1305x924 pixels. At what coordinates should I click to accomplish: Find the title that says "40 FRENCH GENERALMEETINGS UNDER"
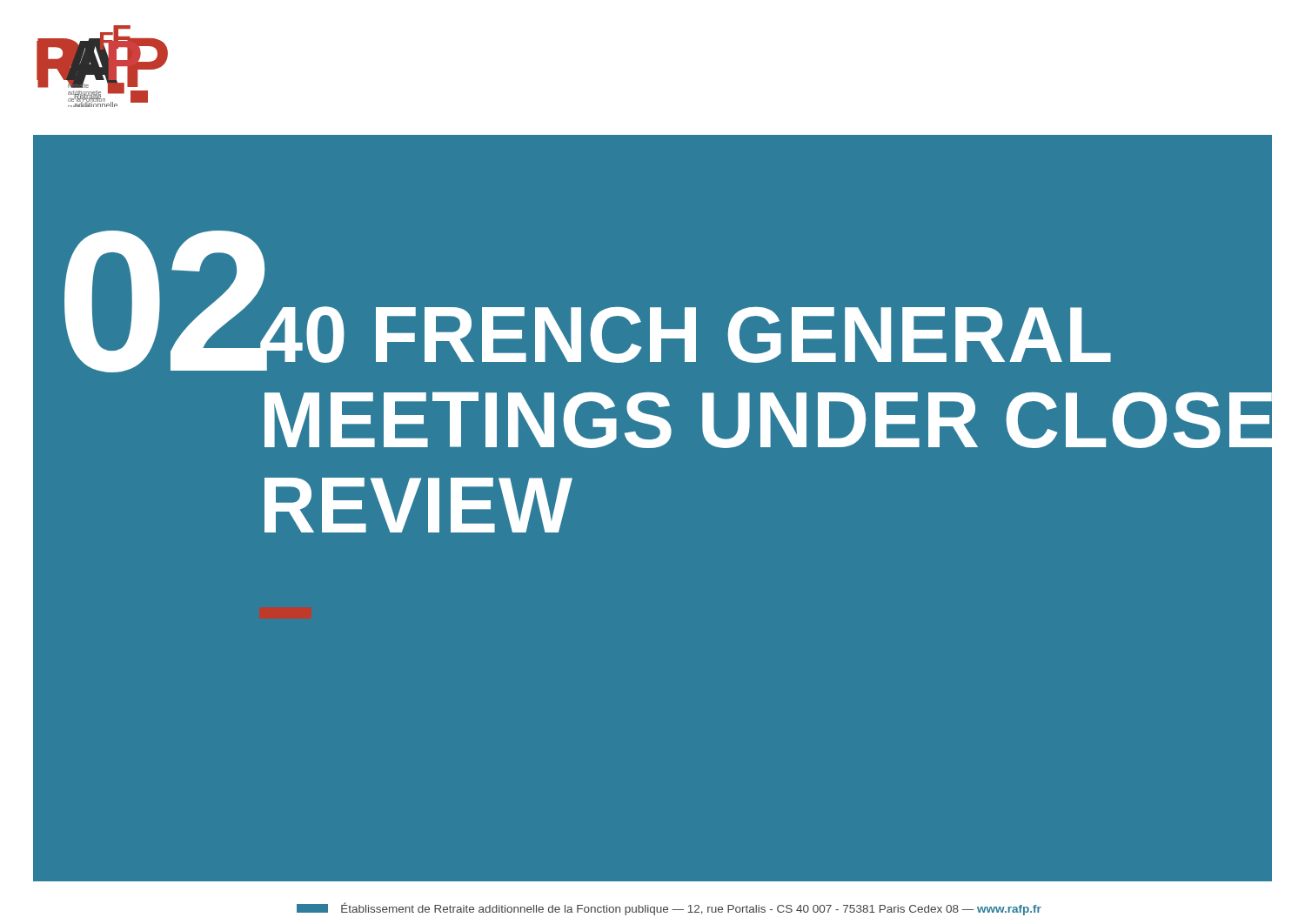click(x=768, y=420)
